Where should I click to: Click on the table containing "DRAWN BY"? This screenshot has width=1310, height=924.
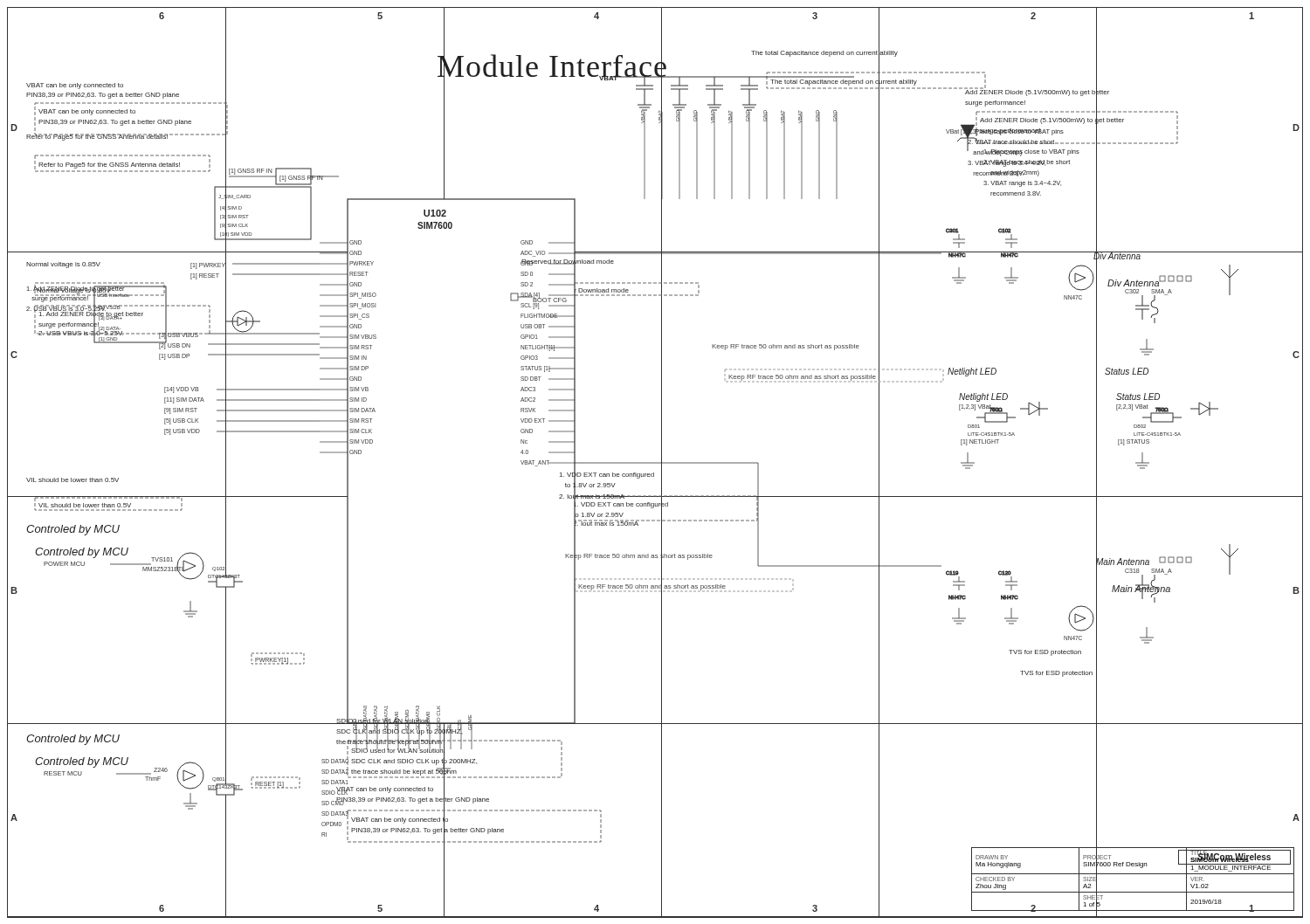1133,879
